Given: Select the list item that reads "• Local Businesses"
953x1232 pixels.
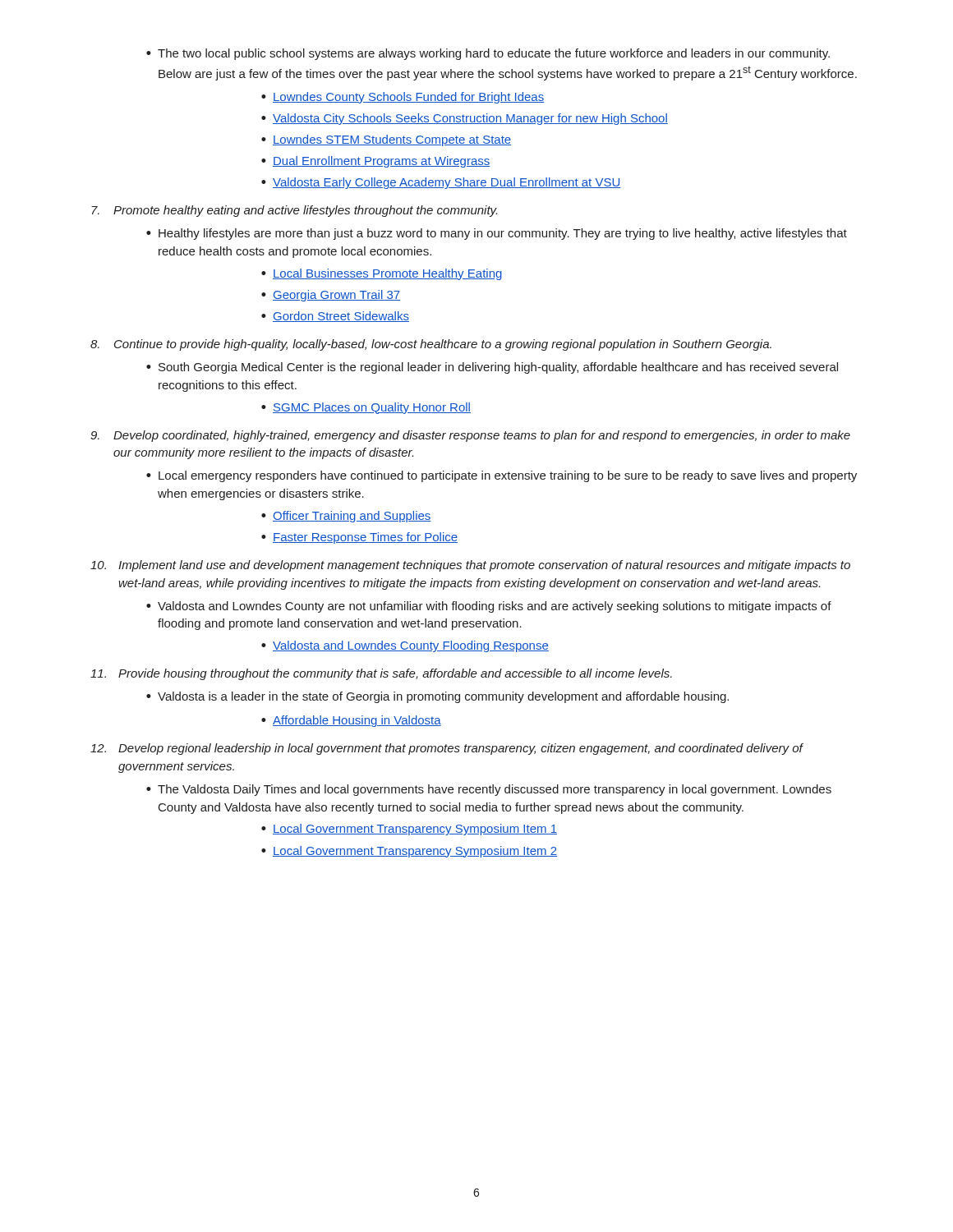Looking at the screenshot, I should click(382, 274).
